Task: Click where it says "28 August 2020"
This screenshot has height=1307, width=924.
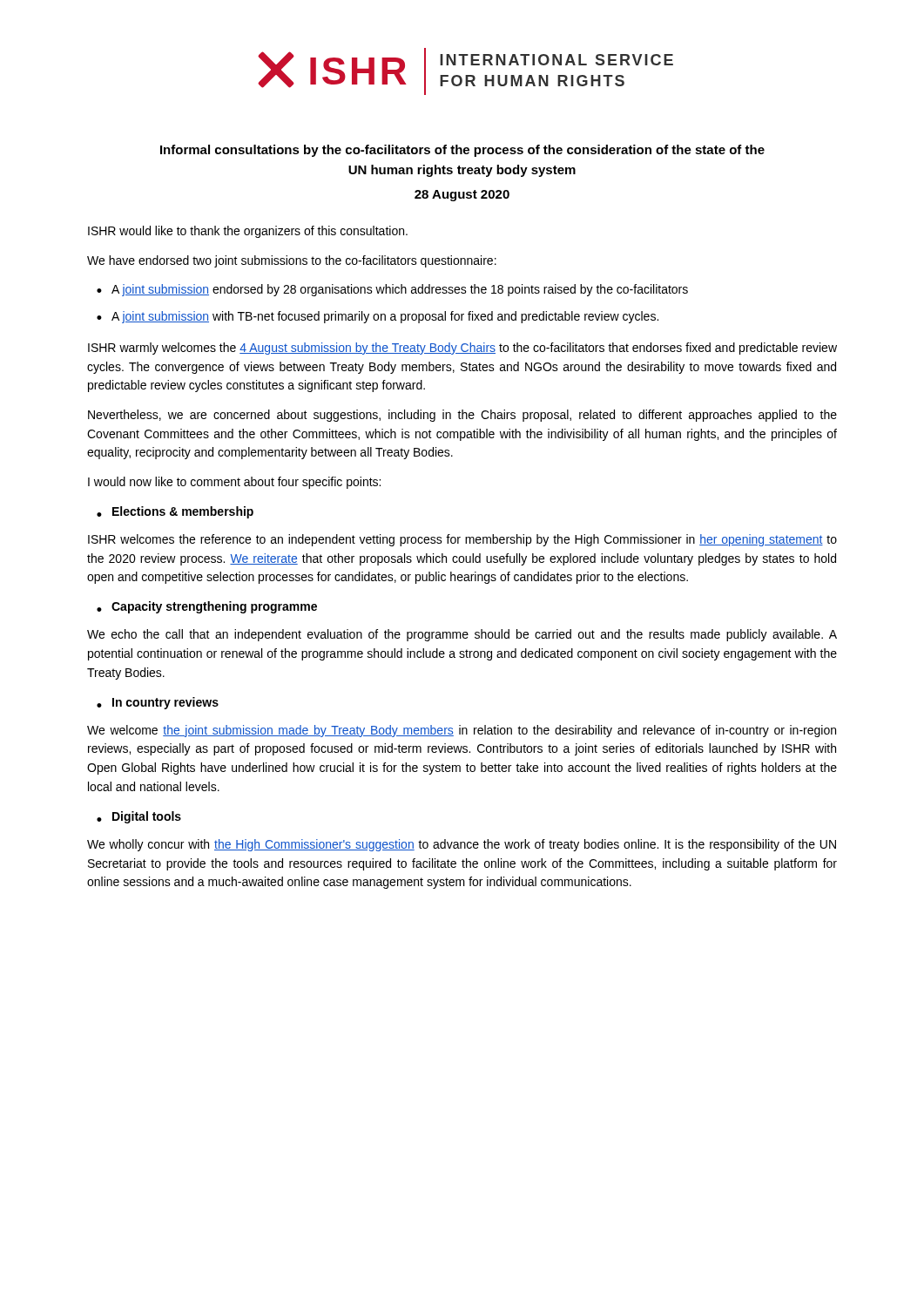Action: [x=462, y=194]
